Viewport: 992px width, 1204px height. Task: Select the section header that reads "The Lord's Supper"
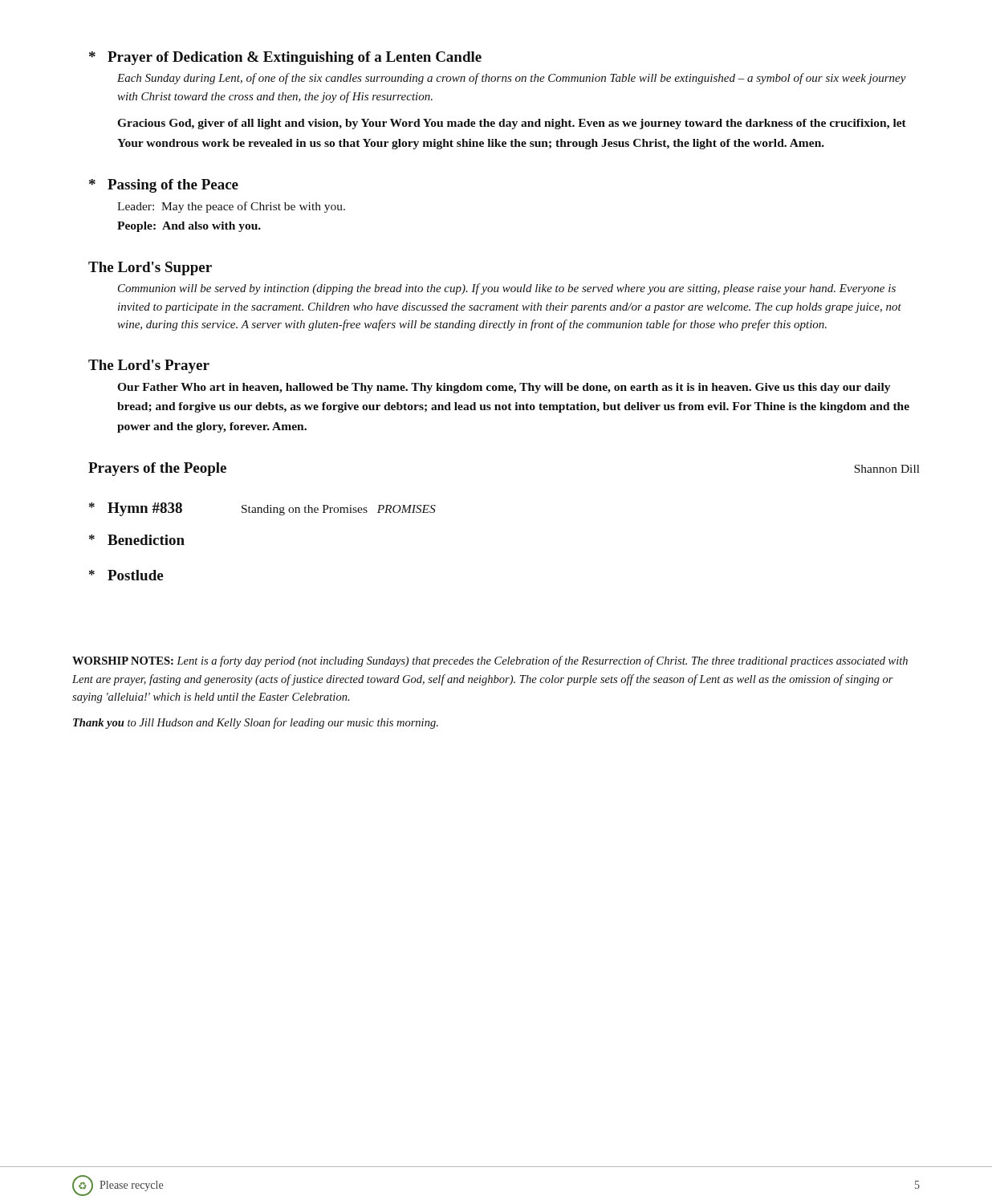point(150,268)
